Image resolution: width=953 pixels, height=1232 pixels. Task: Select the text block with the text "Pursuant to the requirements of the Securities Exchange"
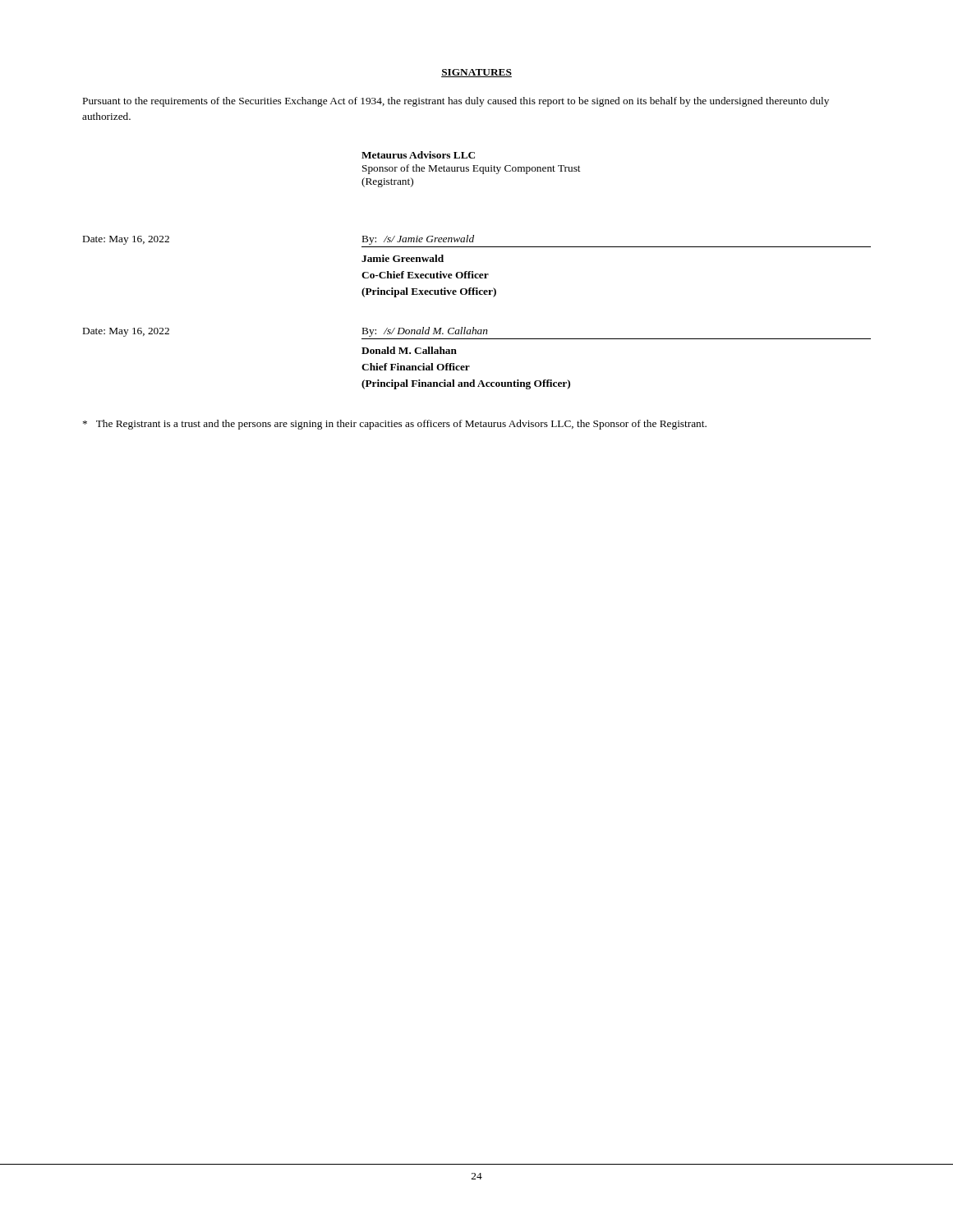[x=456, y=108]
